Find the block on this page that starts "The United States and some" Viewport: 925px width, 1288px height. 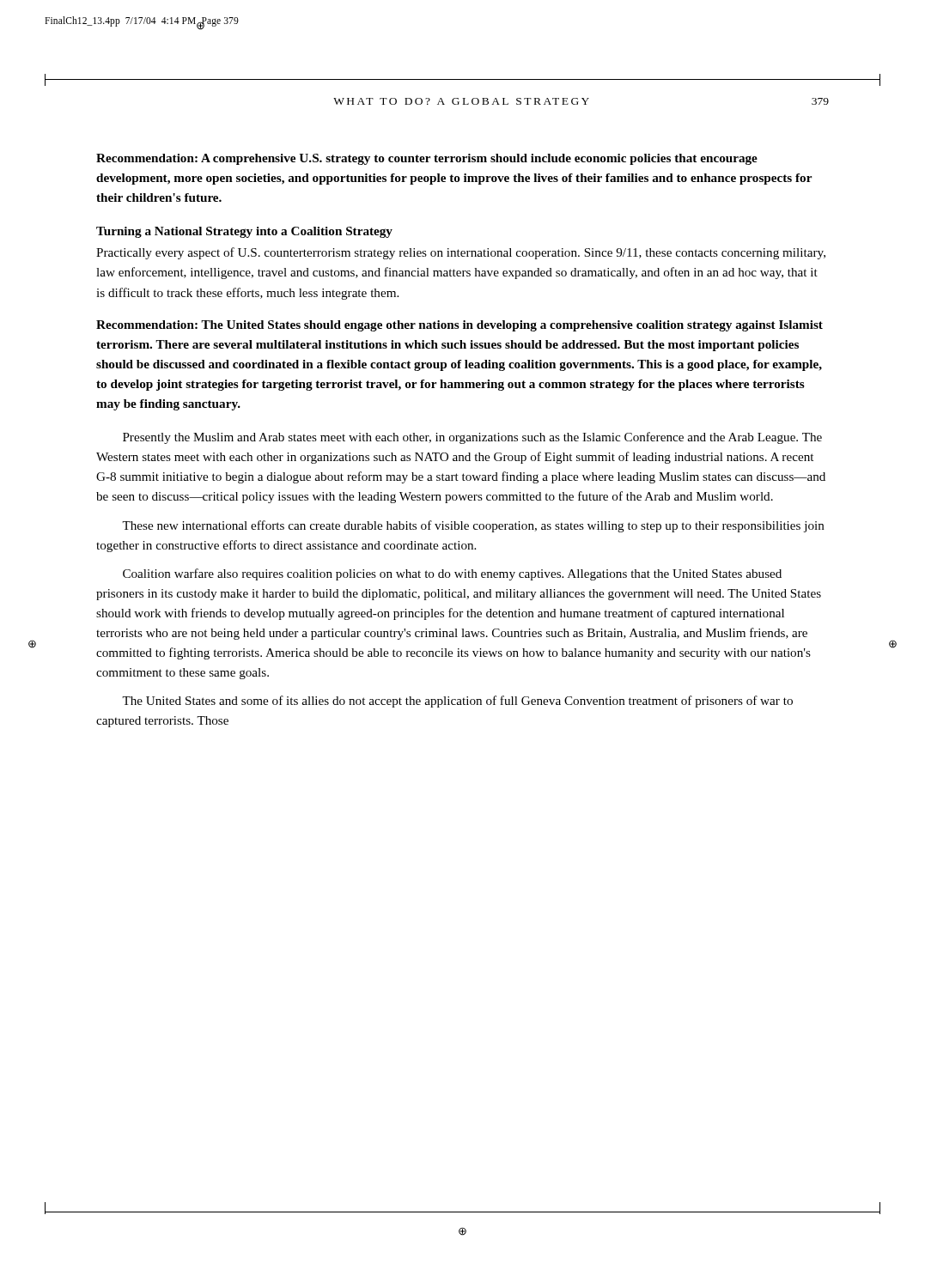[x=445, y=710]
